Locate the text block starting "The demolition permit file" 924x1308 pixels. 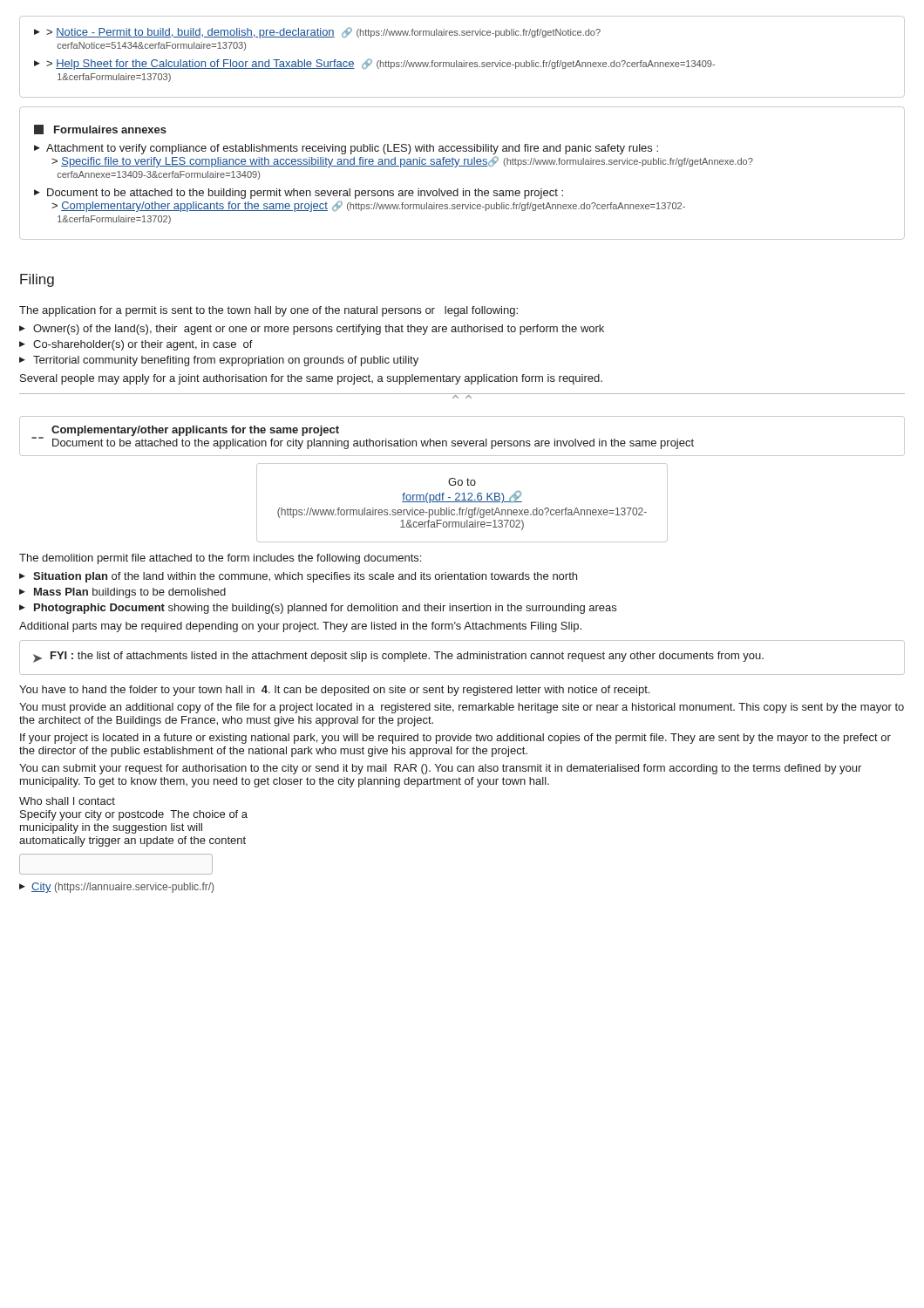coord(220,559)
